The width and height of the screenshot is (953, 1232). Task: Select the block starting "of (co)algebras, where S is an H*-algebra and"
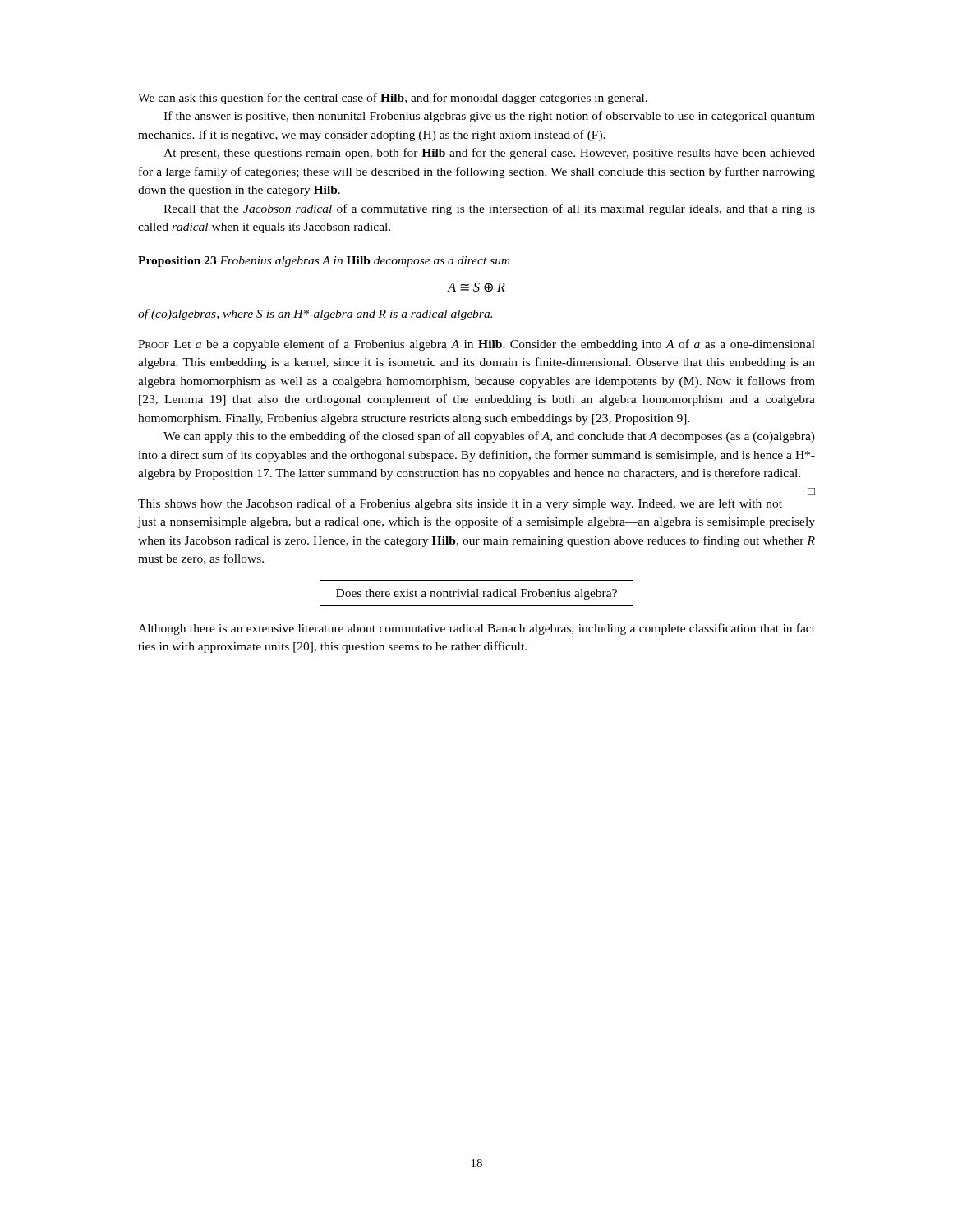316,314
